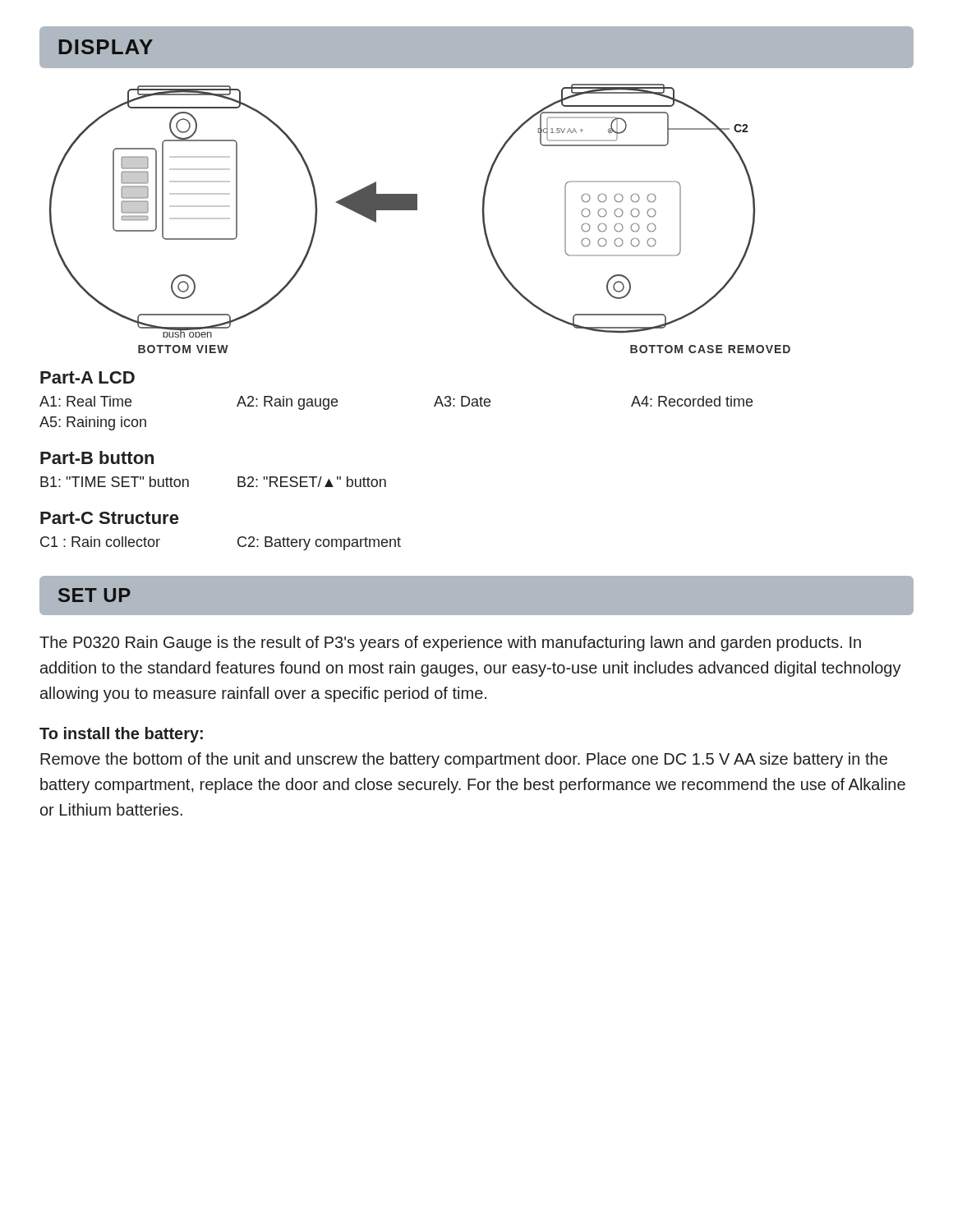Select the block starting "SET UP"

pos(94,595)
